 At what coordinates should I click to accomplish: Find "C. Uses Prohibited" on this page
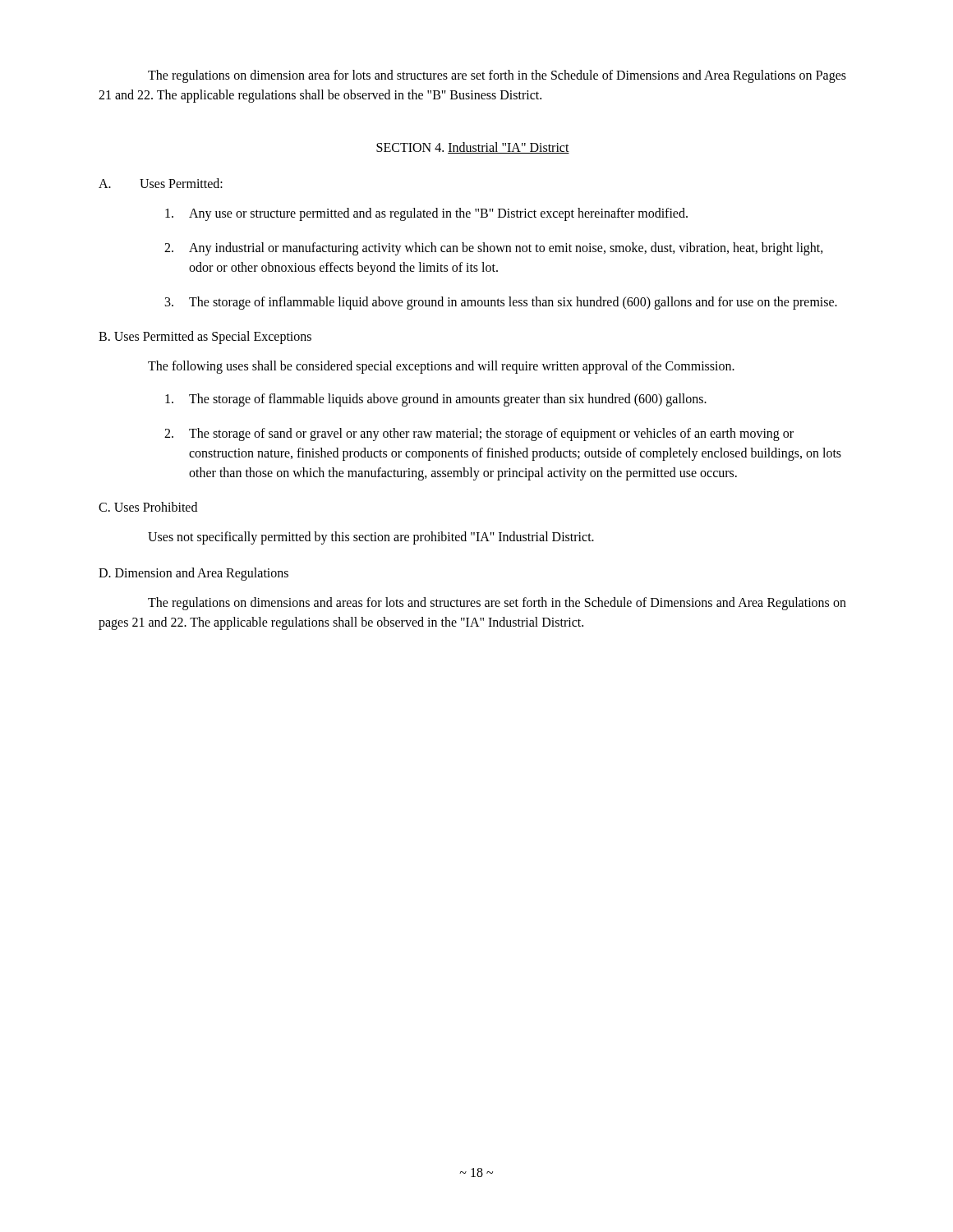(x=148, y=507)
